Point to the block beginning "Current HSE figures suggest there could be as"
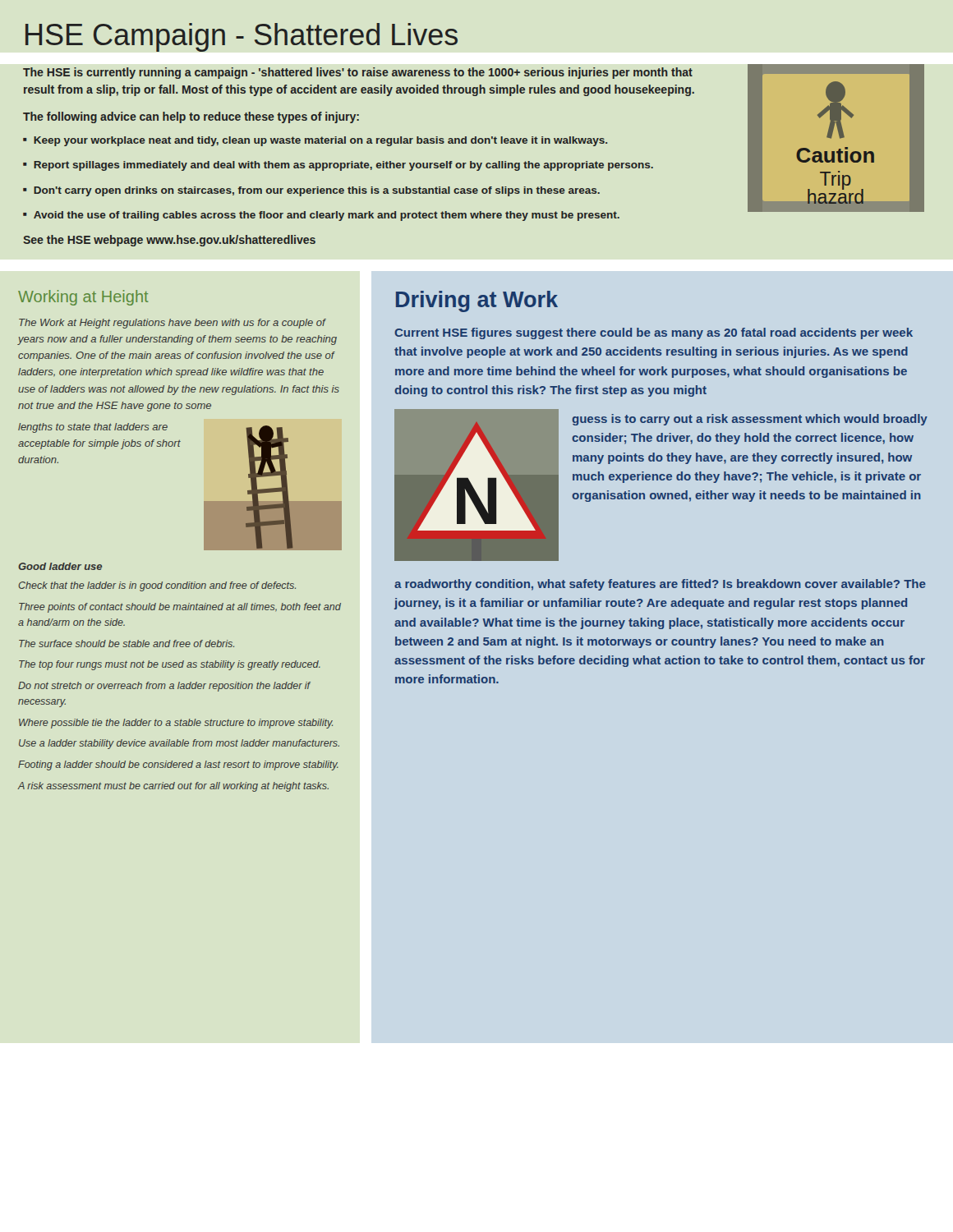 point(662,506)
